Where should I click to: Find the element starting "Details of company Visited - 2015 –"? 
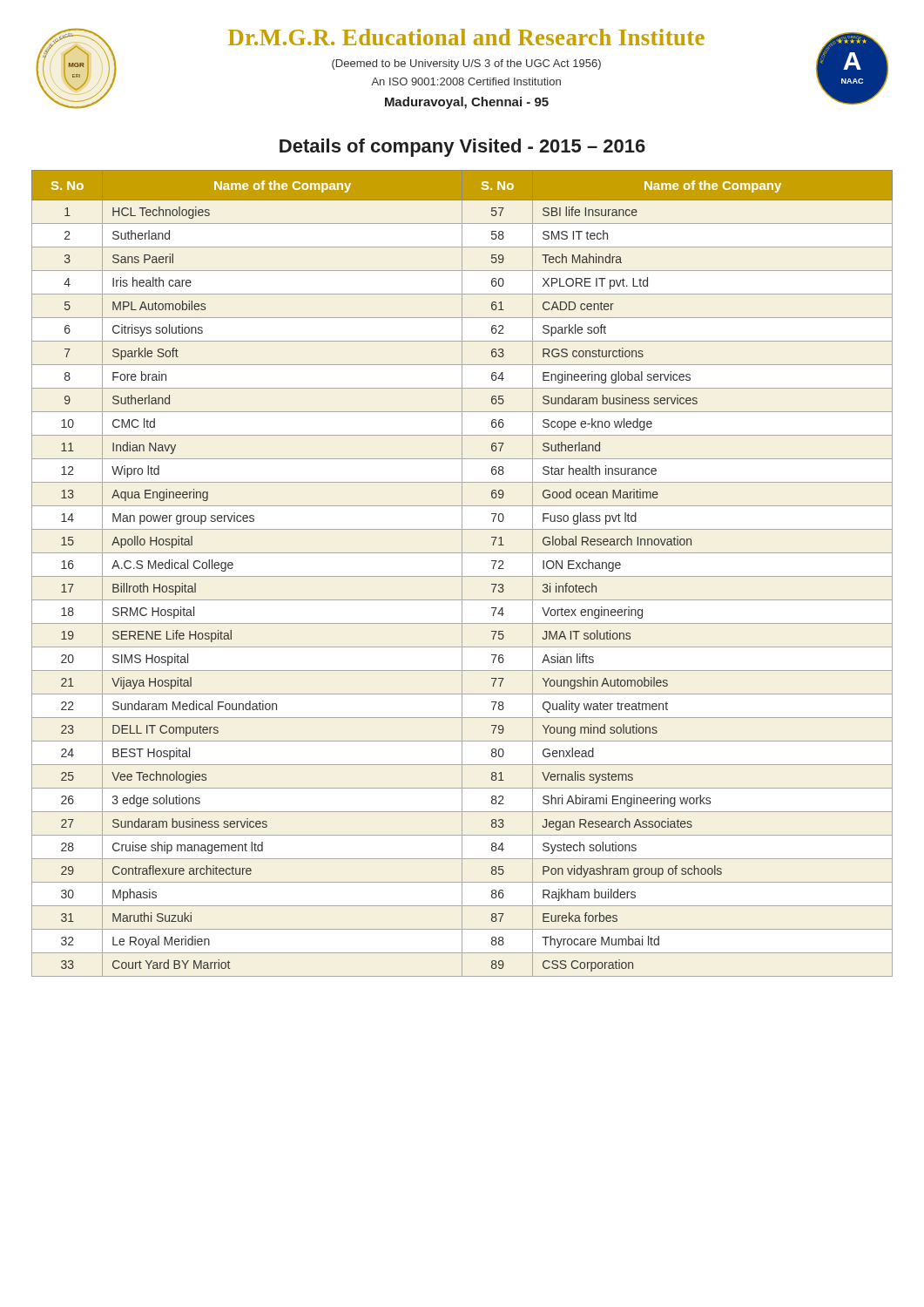(x=462, y=146)
